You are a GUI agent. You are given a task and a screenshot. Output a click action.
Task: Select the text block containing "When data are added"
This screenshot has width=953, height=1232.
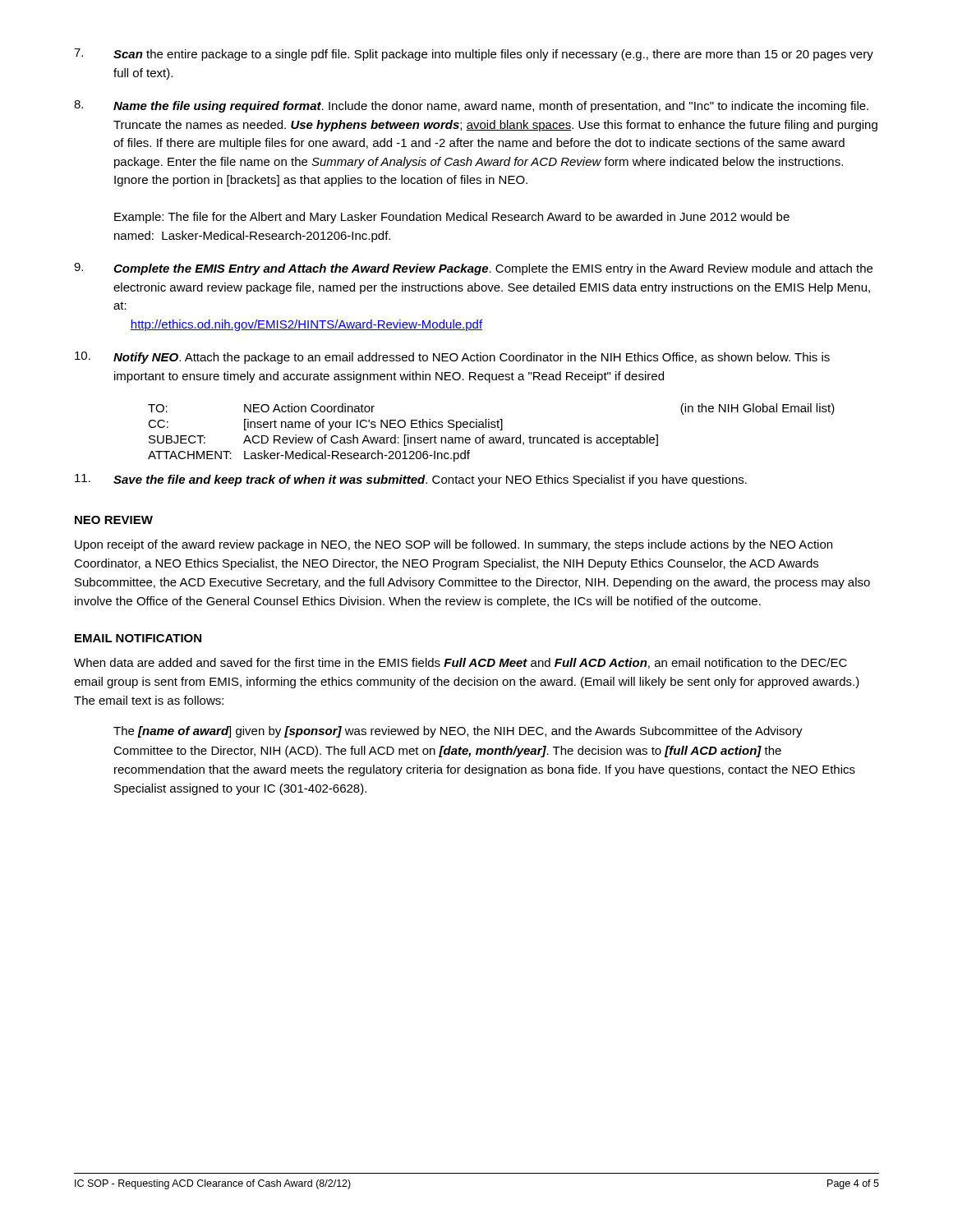click(467, 681)
